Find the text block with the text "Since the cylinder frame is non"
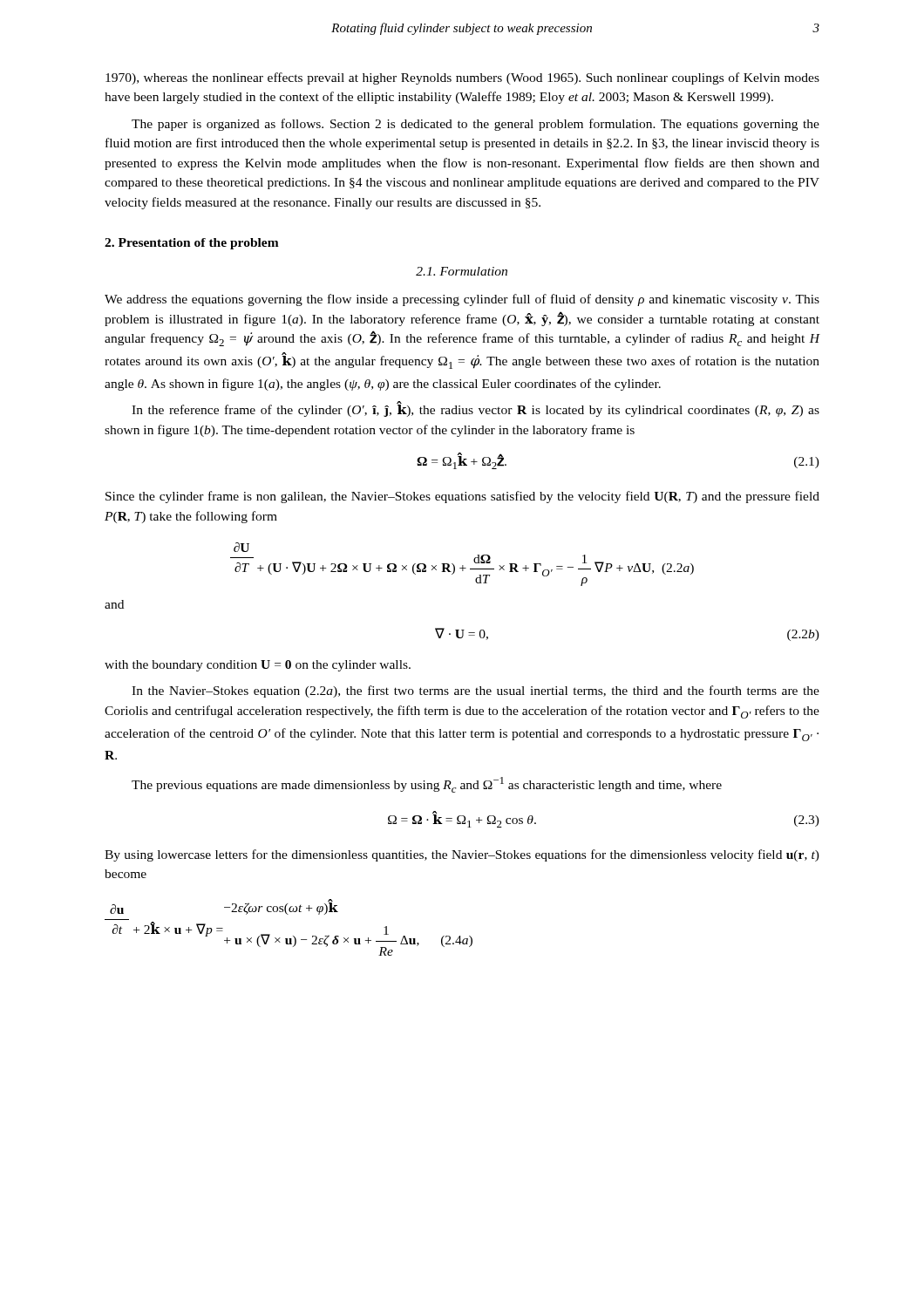 tap(462, 506)
